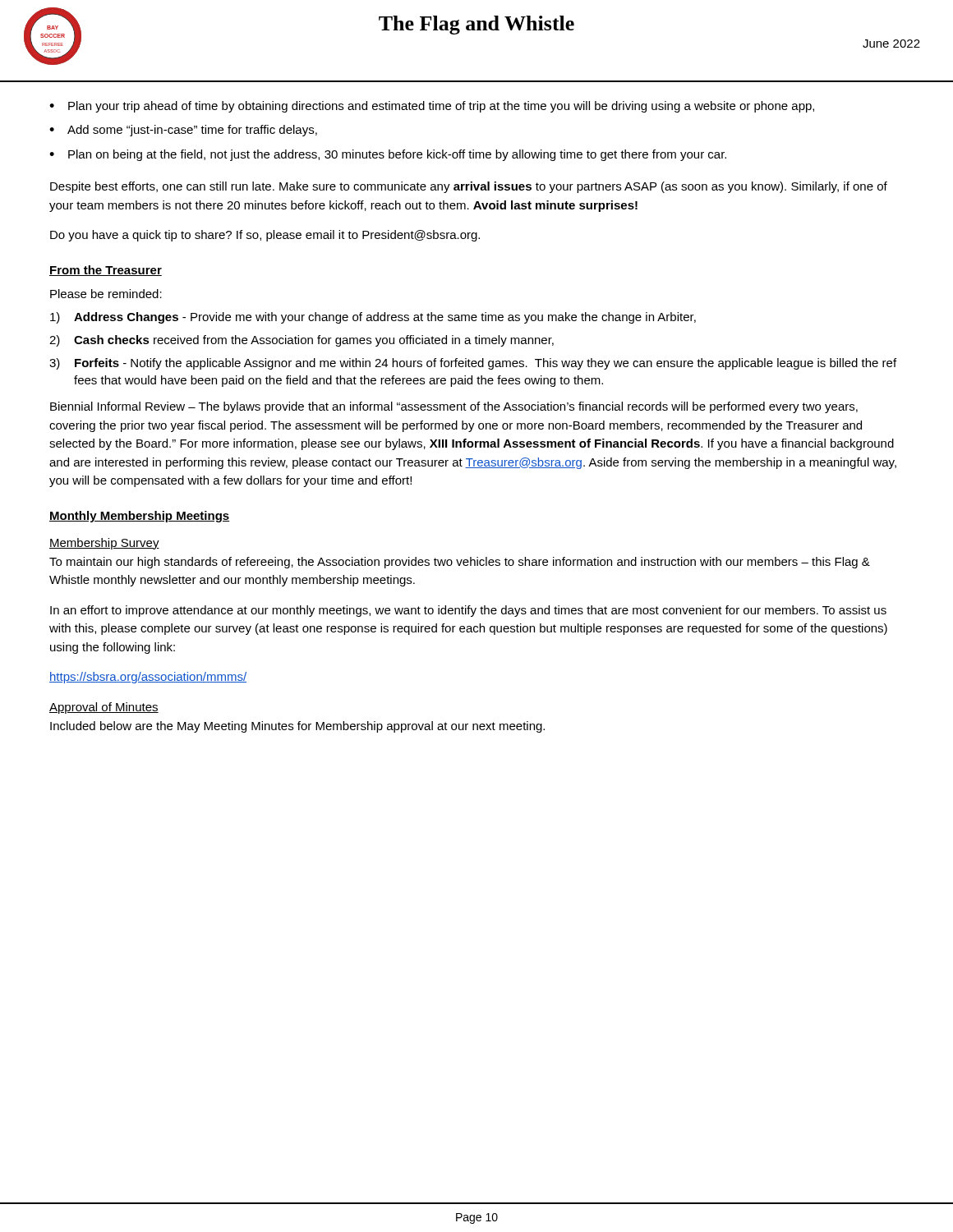Image resolution: width=953 pixels, height=1232 pixels.
Task: Point to "Approval of Minutes"
Action: tap(104, 706)
